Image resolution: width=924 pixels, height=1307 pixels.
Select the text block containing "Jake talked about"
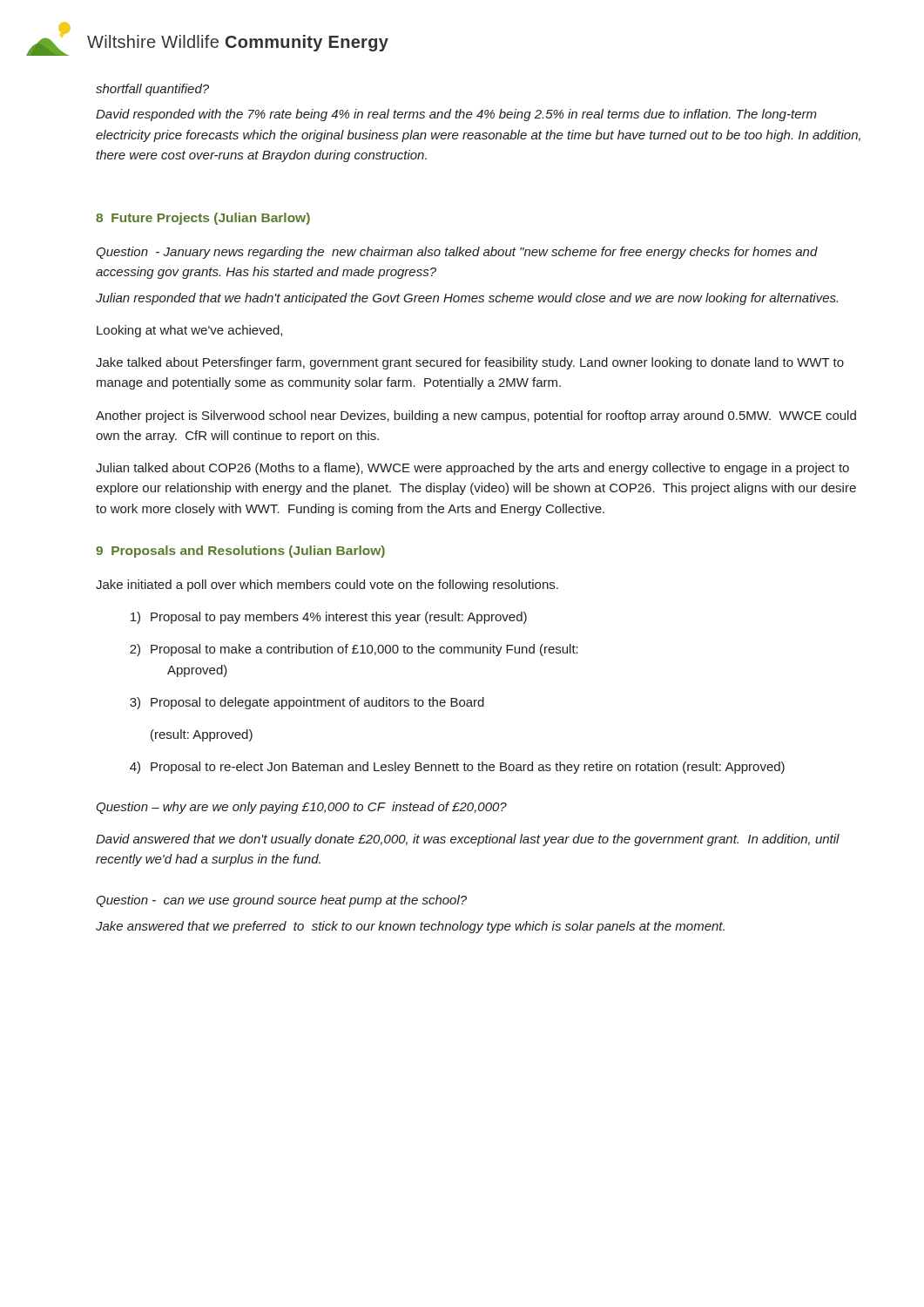tap(470, 372)
